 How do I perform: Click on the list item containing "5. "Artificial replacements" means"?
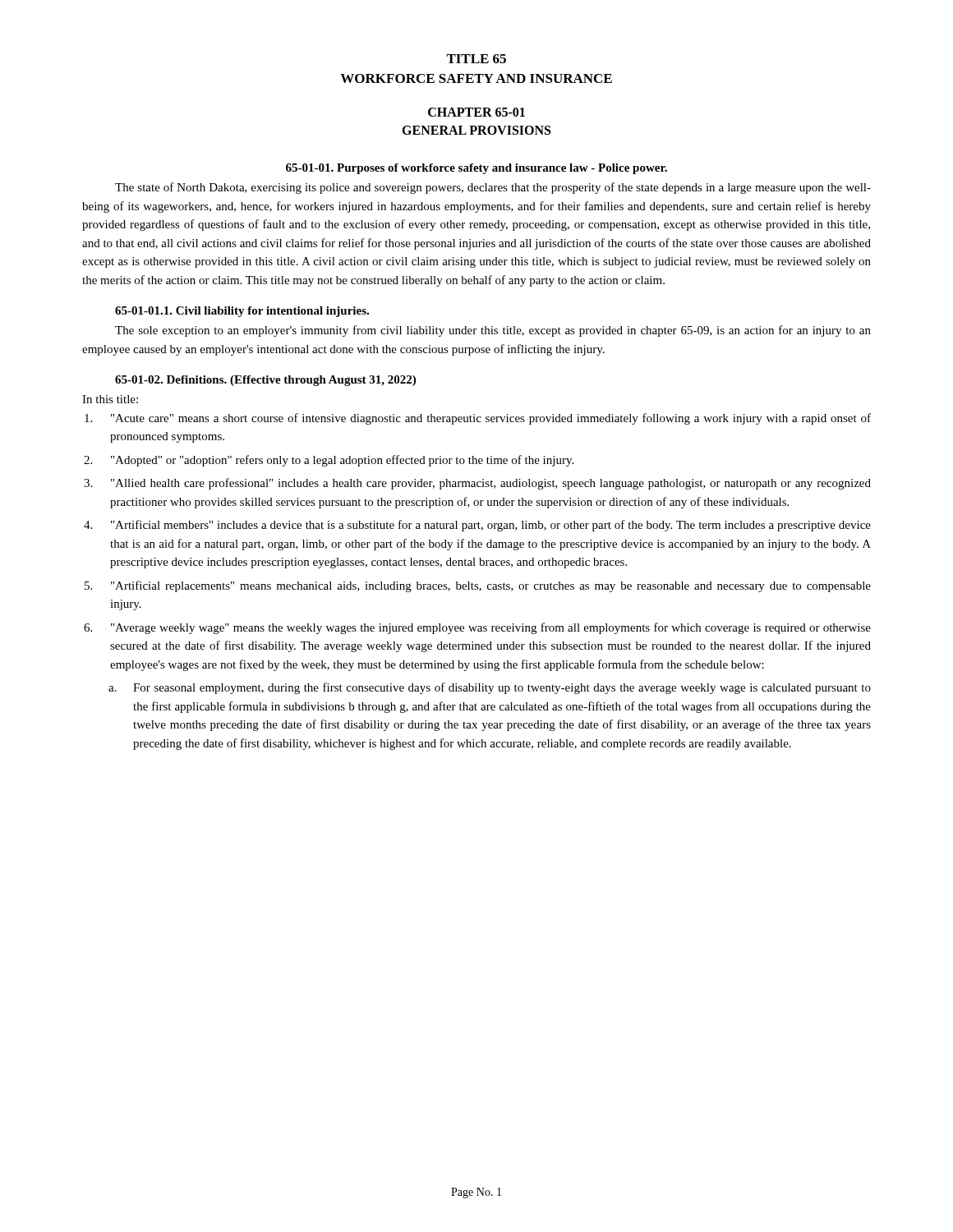tap(476, 595)
